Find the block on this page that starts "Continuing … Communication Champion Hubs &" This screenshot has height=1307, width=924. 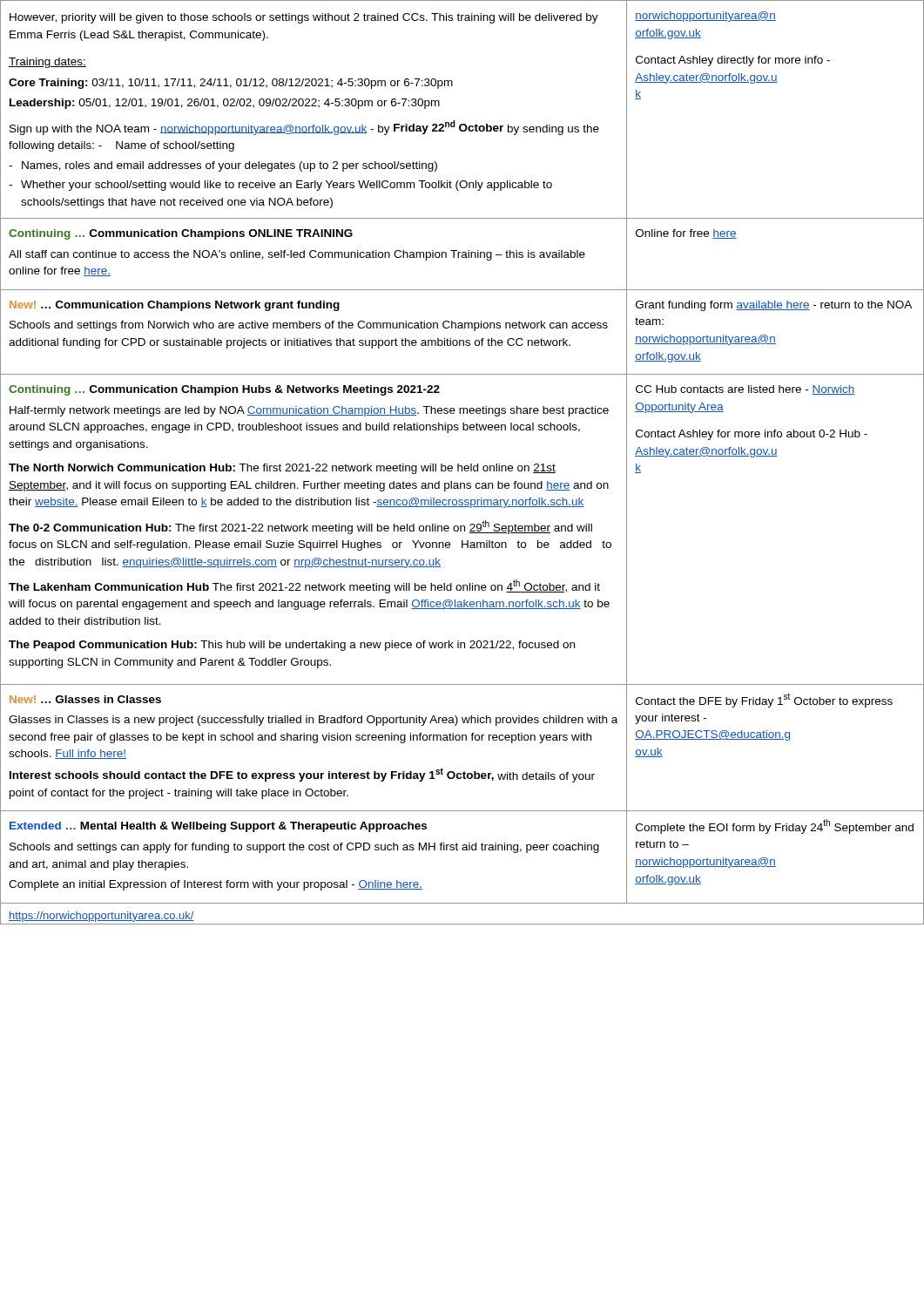pyautogui.click(x=314, y=526)
